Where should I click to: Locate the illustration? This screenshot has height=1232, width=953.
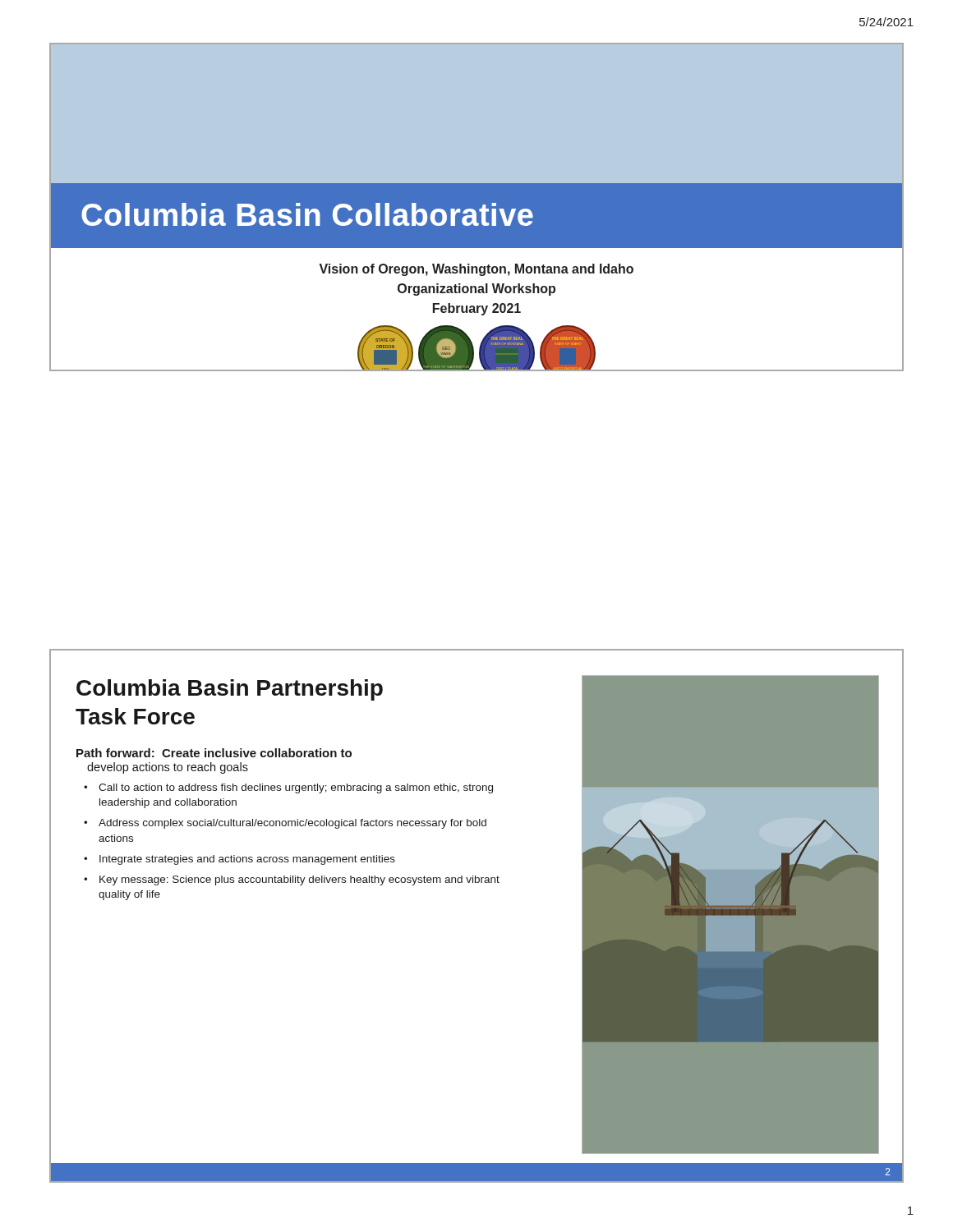pyautogui.click(x=476, y=353)
